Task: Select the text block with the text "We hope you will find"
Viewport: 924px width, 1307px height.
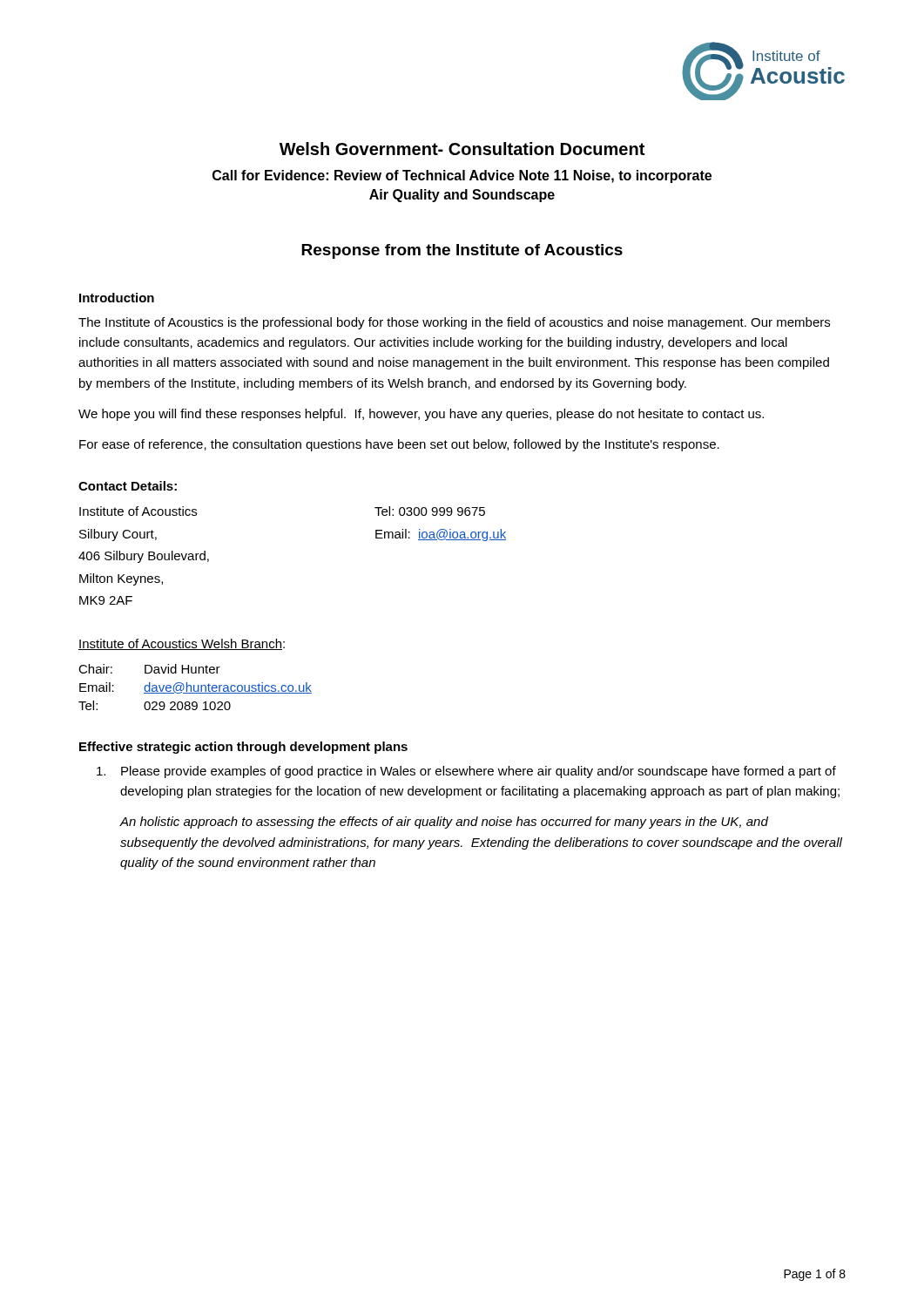Action: 422,413
